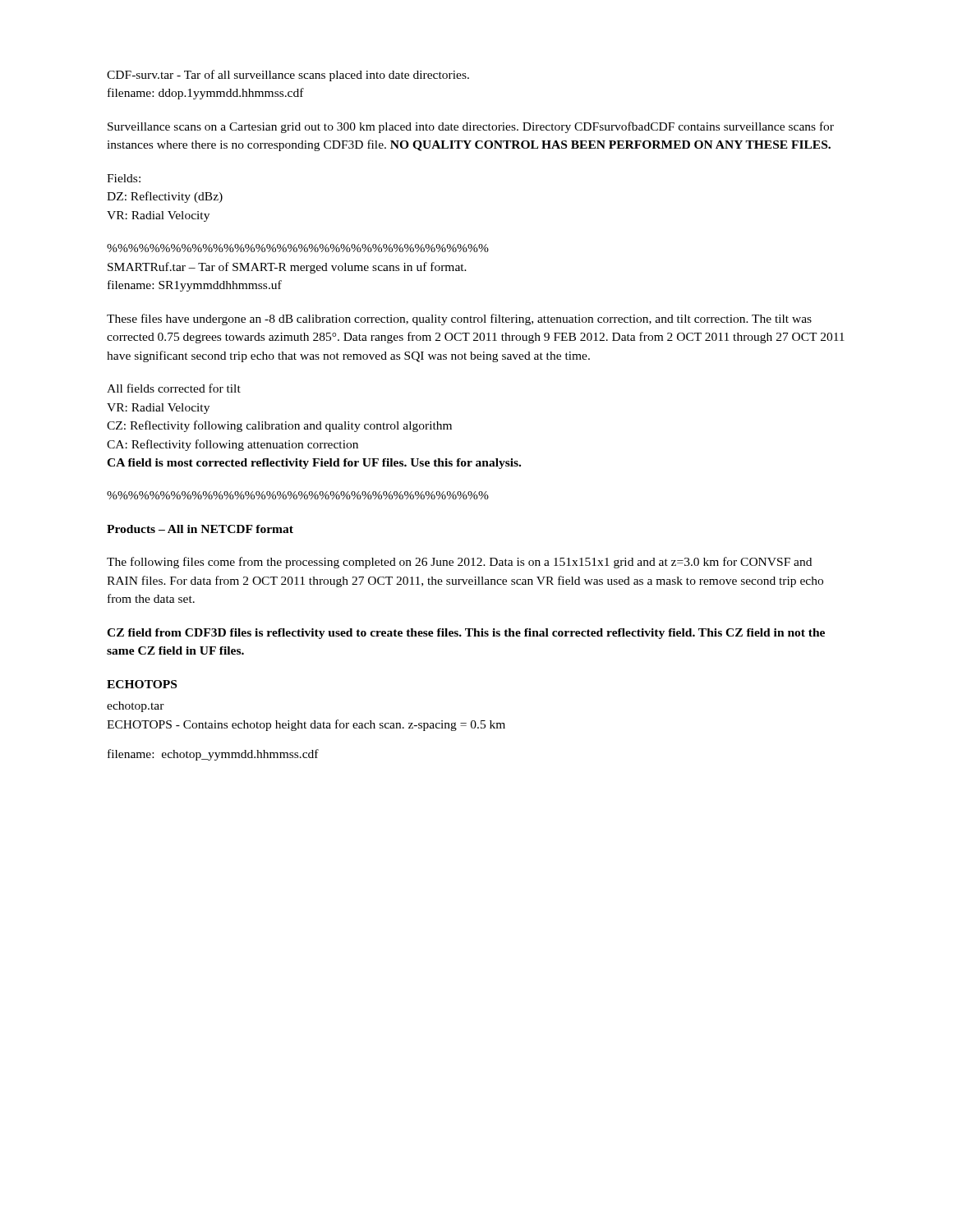The width and height of the screenshot is (953, 1232).
Task: Point to the block beginning "Surveillance scans on a Cartesian"
Action: tap(470, 135)
